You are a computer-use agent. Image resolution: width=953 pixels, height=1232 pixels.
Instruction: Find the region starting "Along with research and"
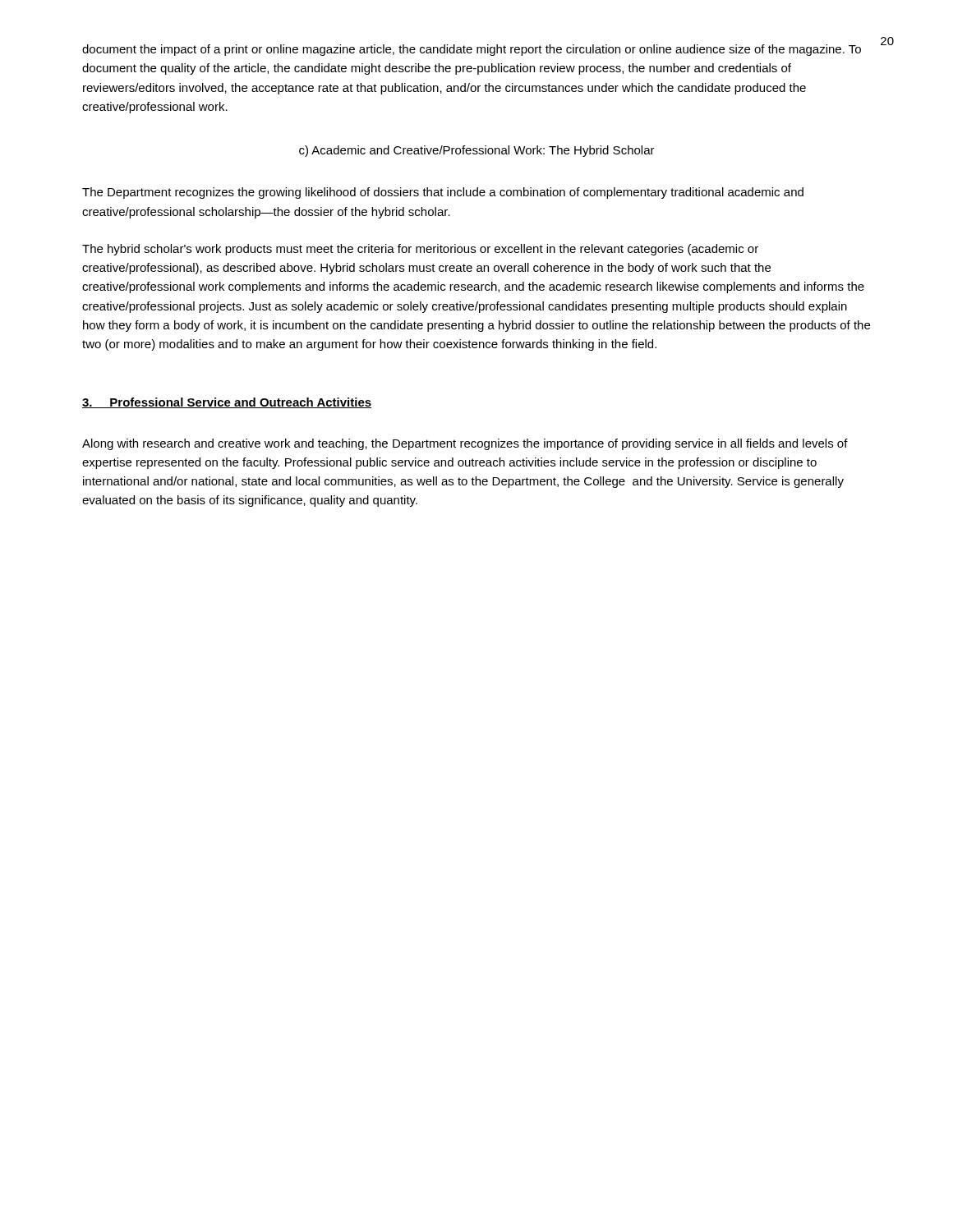[x=465, y=471]
